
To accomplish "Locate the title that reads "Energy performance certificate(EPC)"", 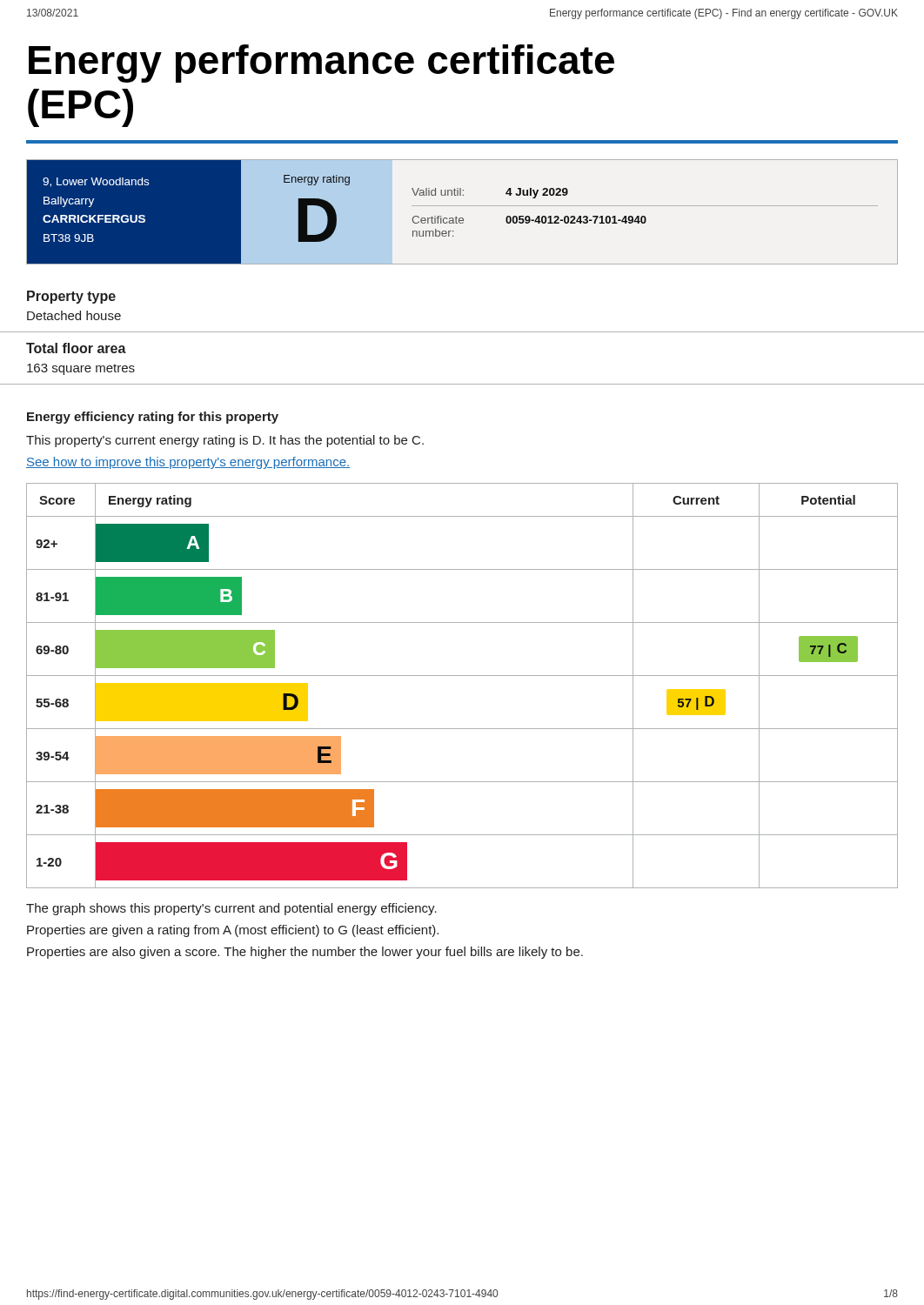I will (321, 82).
